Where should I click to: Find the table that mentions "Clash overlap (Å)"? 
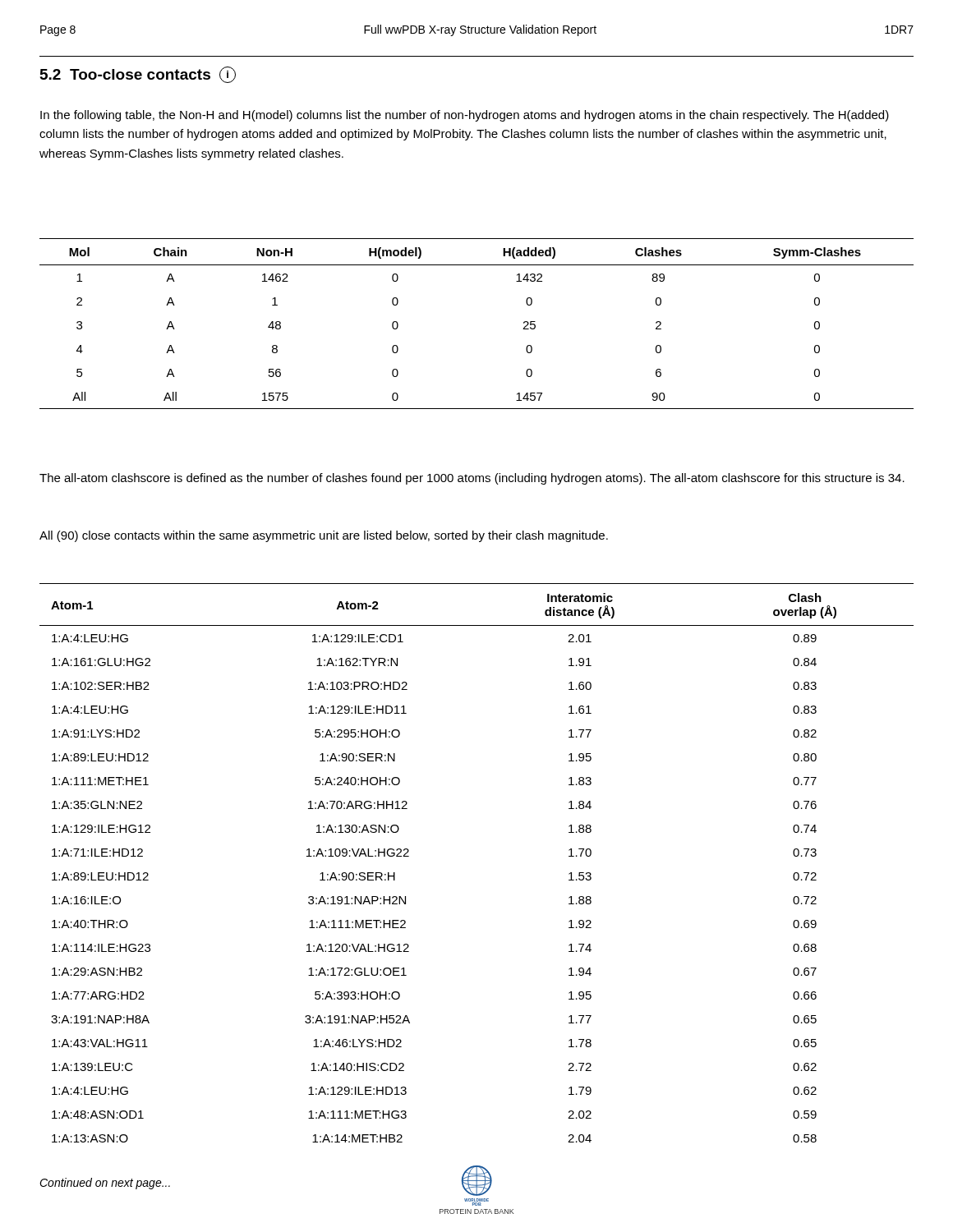point(476,866)
